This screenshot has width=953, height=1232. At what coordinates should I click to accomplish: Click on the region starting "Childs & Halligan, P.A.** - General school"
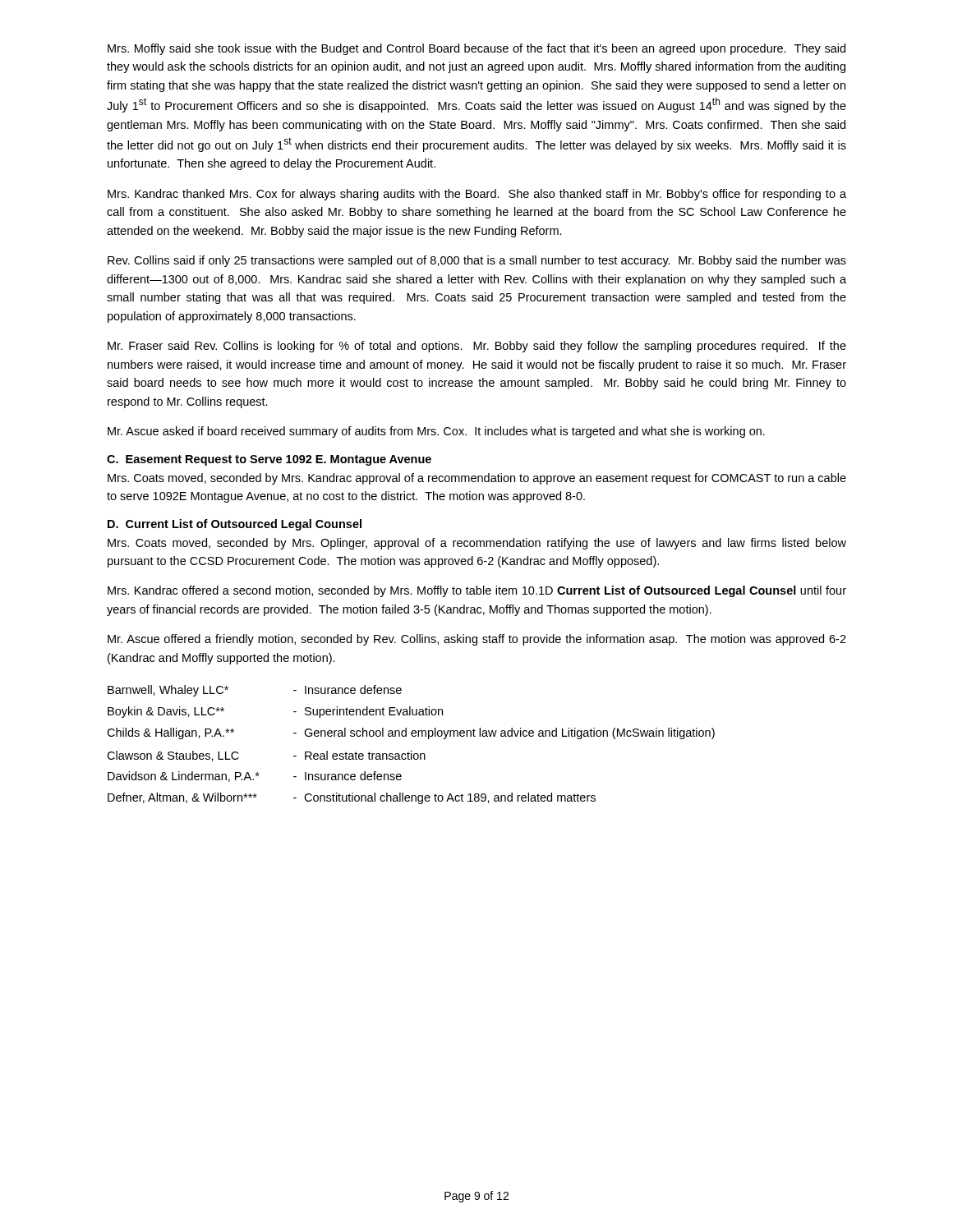(x=476, y=733)
